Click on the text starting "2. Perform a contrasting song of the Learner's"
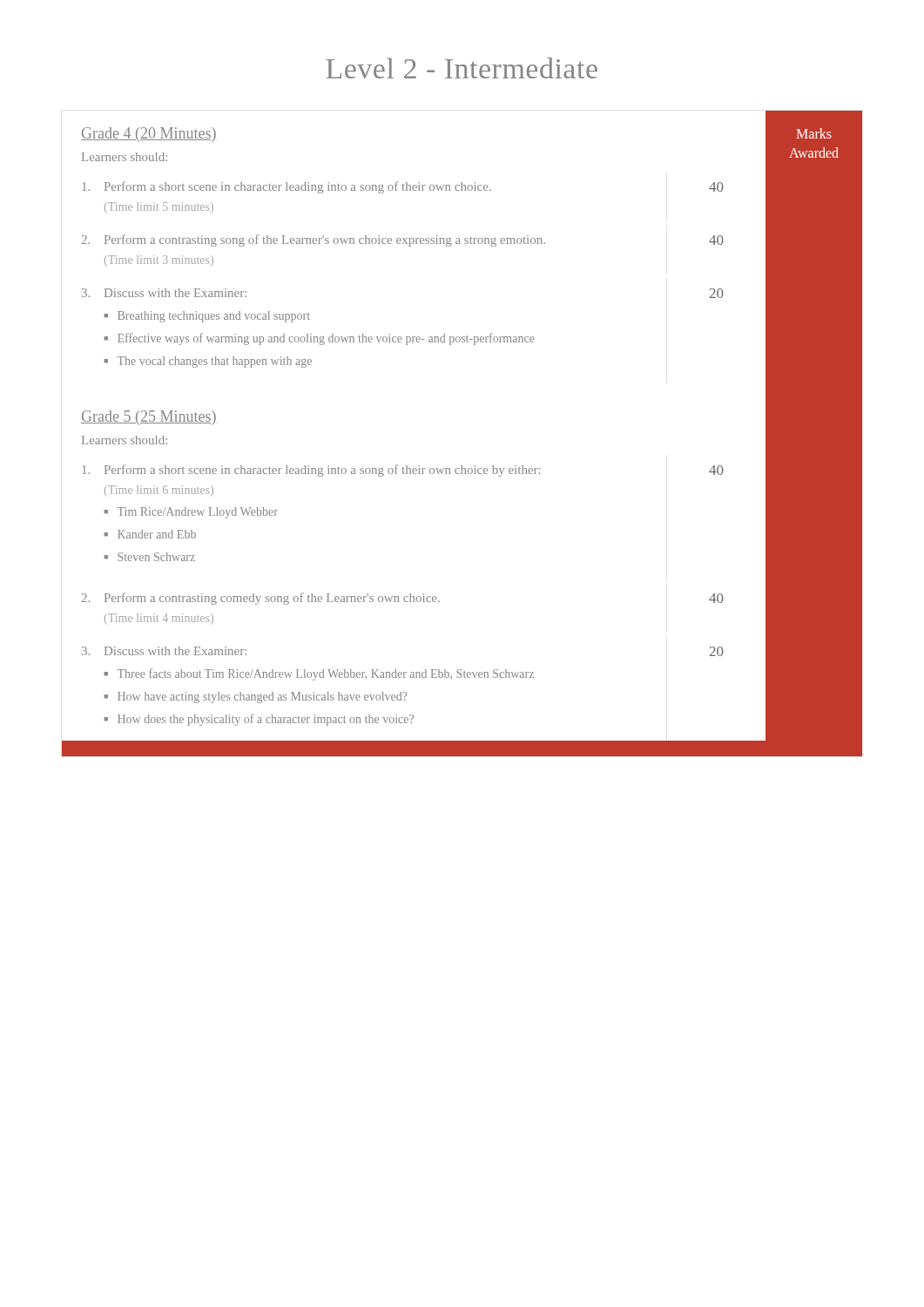Screen dimensions: 1307x924 click(x=369, y=250)
